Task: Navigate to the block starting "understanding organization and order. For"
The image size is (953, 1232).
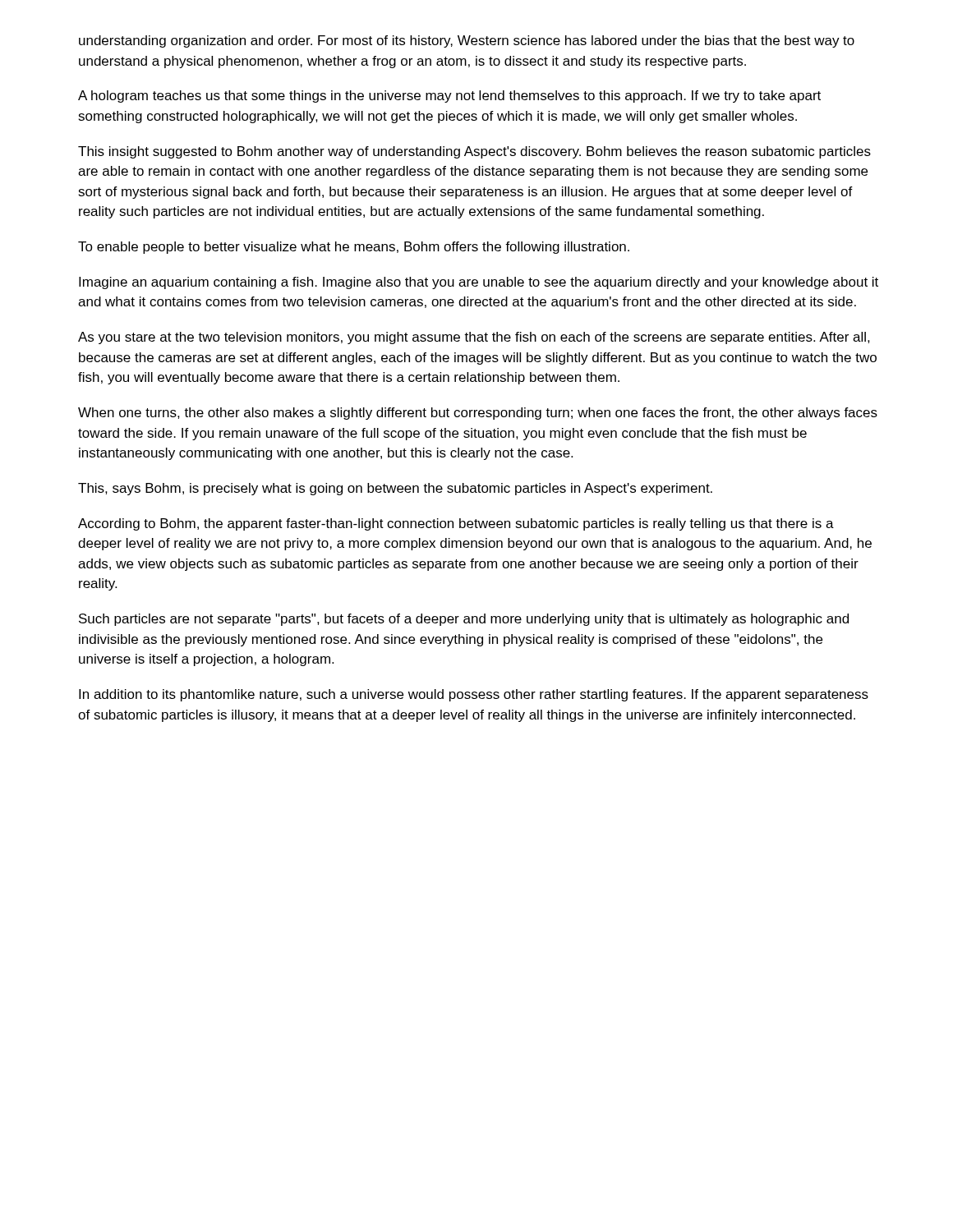Action: click(x=466, y=51)
